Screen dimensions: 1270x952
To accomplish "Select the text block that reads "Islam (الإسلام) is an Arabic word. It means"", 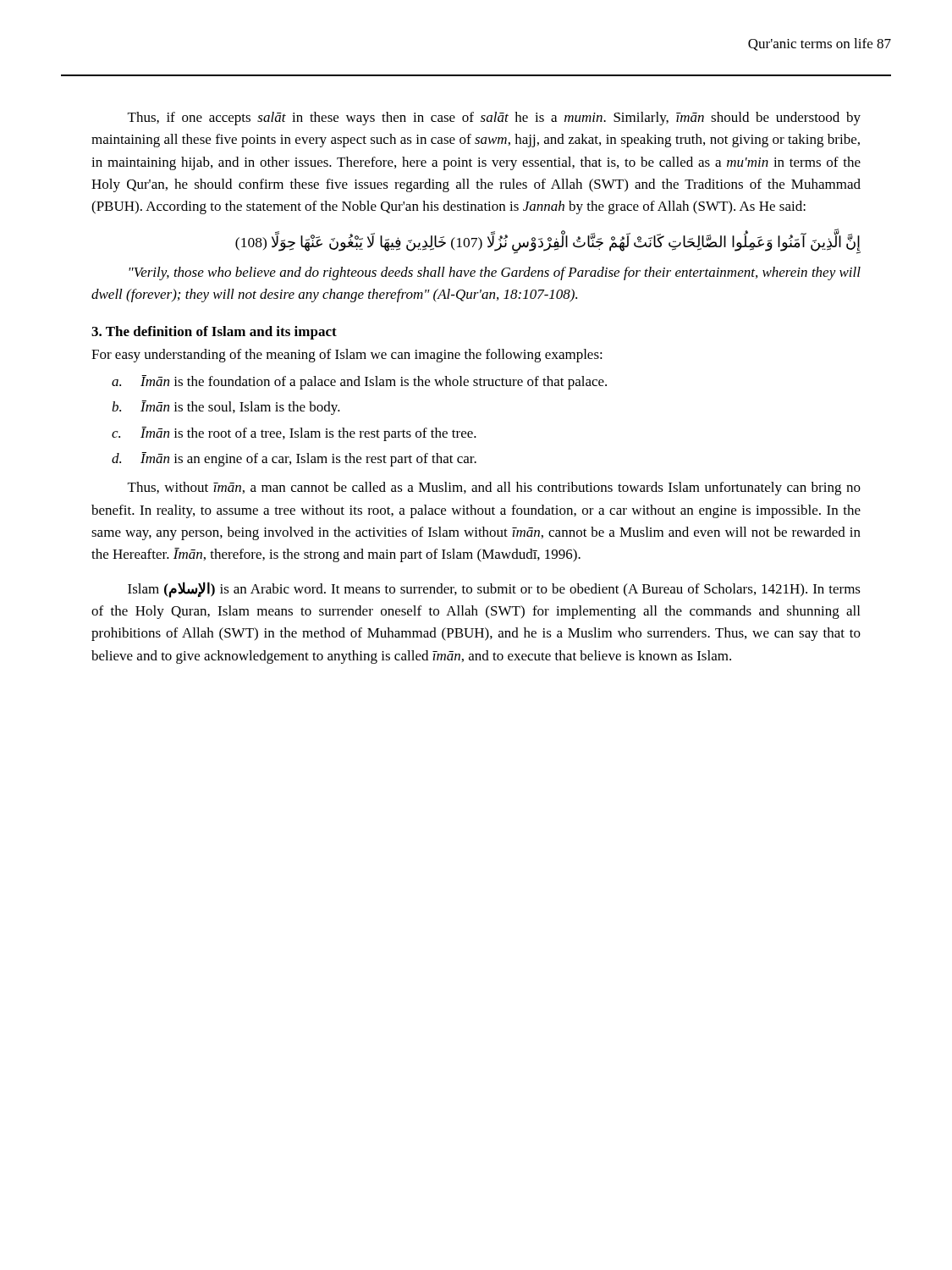I will coord(476,623).
